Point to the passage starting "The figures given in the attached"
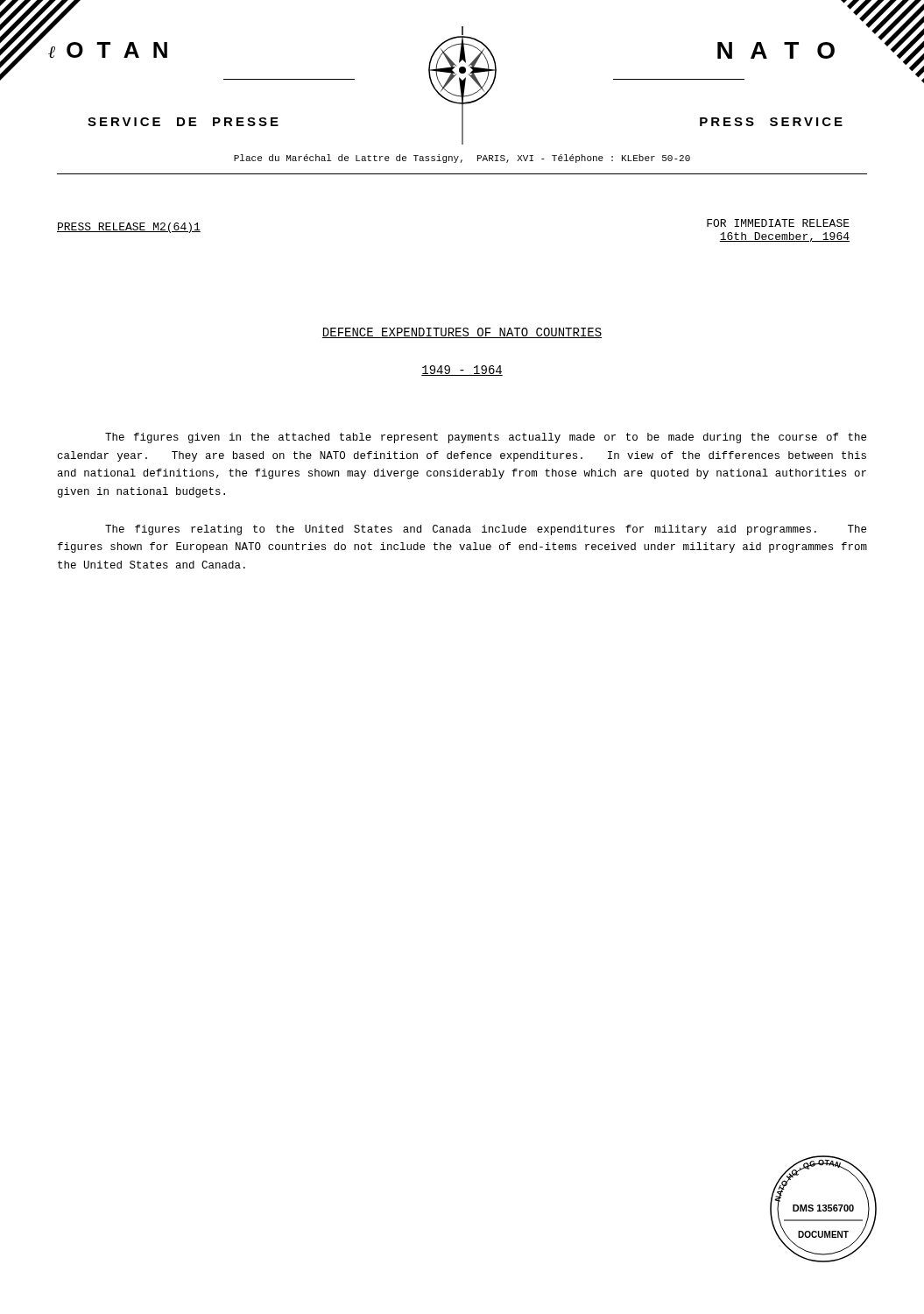Screen dimensions: 1314x924 coord(486,438)
